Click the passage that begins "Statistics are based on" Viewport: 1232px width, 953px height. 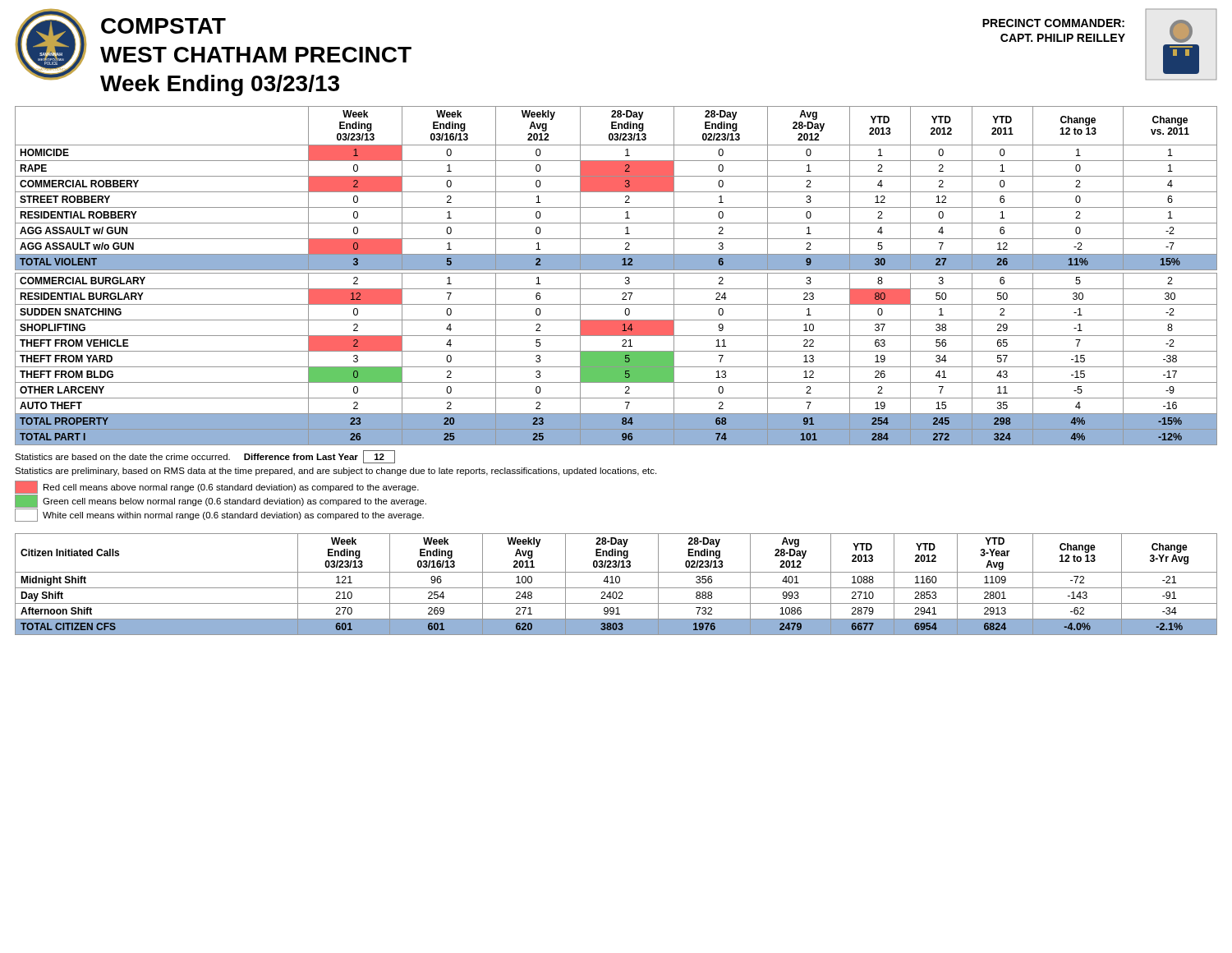click(x=205, y=457)
